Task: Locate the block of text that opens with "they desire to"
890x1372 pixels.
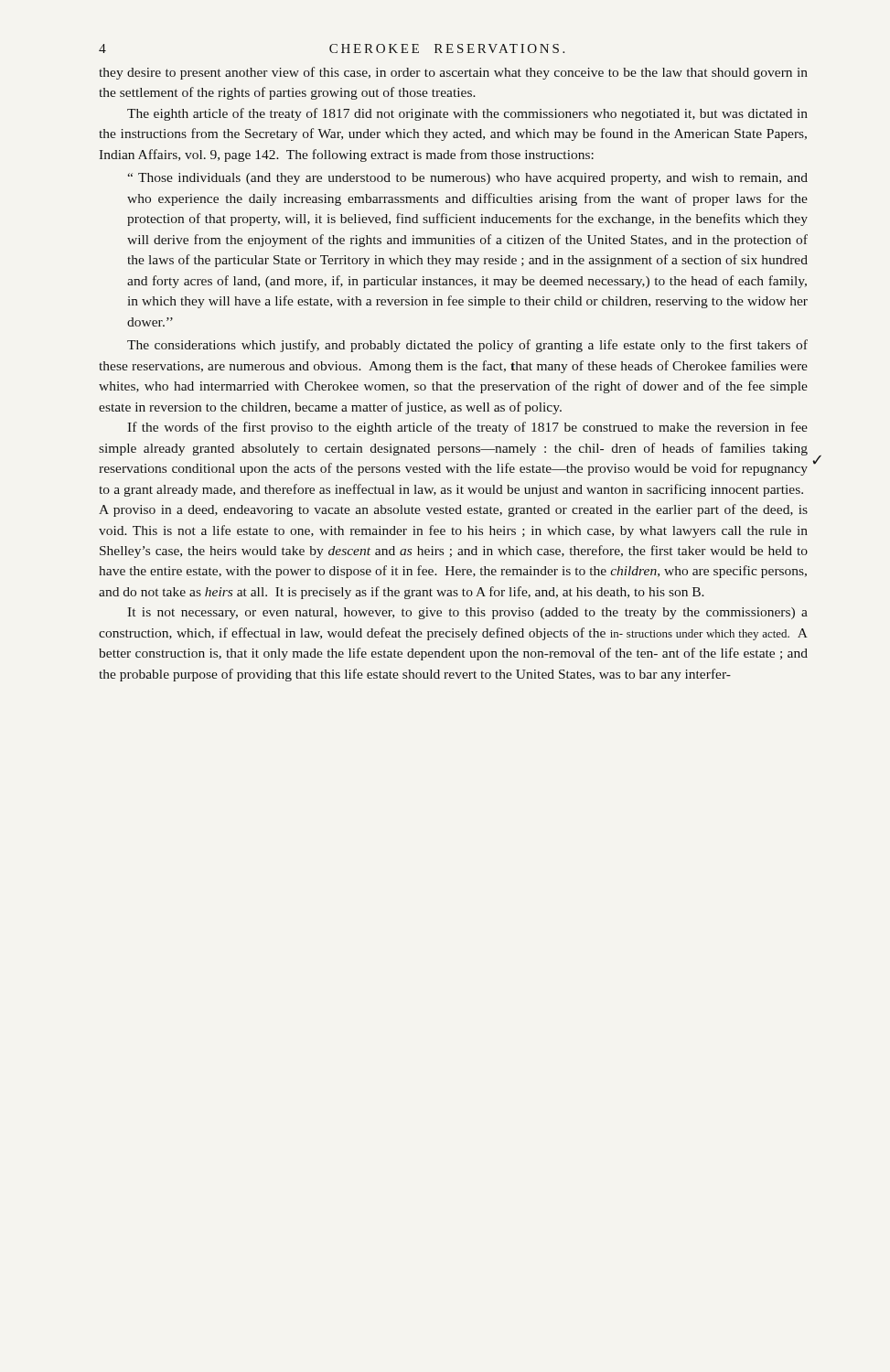Action: (x=453, y=373)
